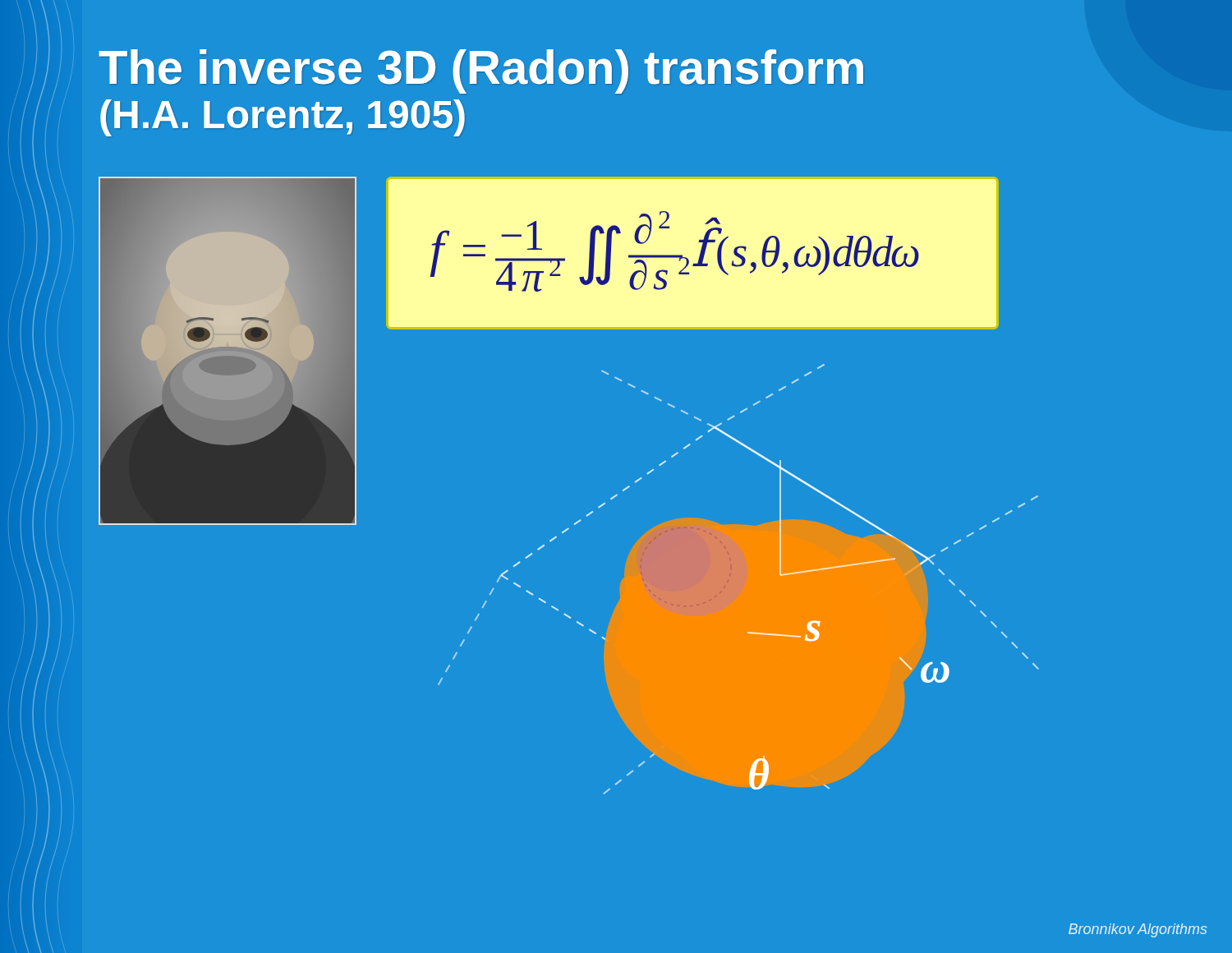The height and width of the screenshot is (953, 1232).
Task: Click the title that begins "The inverse 3D (Radon) transform (H.A."
Action: [482, 89]
